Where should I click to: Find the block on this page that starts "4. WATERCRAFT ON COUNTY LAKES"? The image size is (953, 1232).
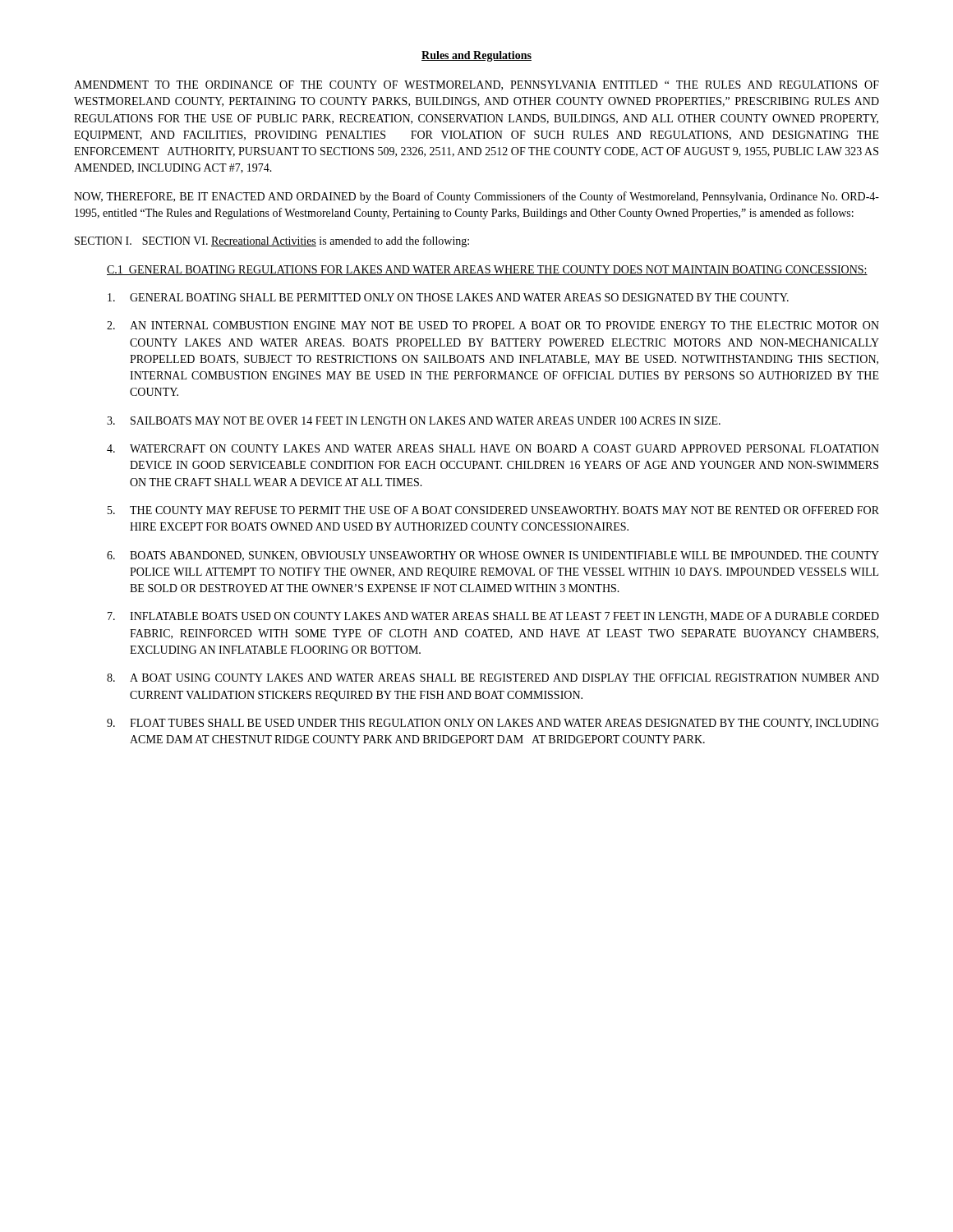point(493,466)
